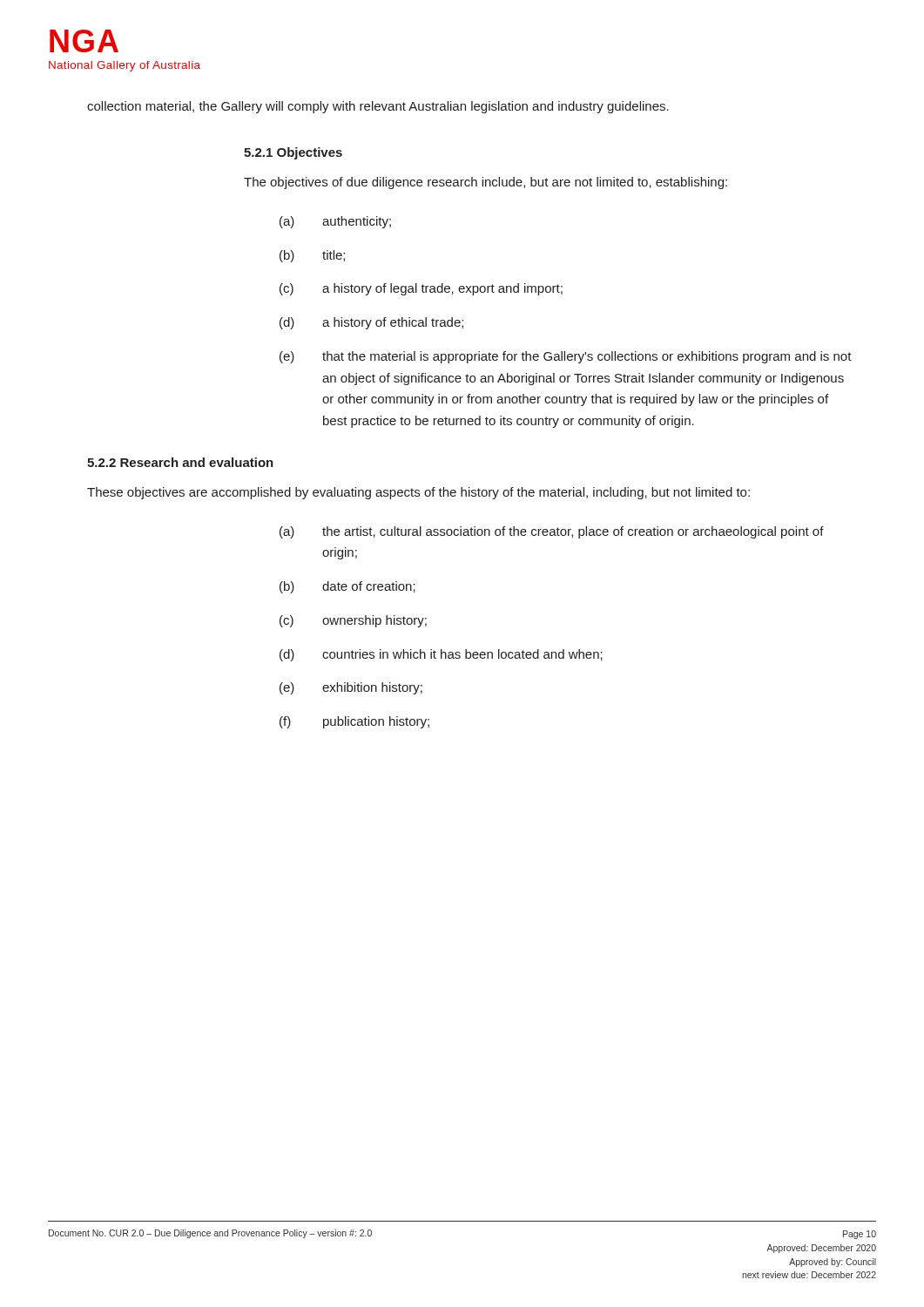924x1307 pixels.
Task: Navigate to the region starting "(c) a history of legal trade, export"
Action: 567,289
